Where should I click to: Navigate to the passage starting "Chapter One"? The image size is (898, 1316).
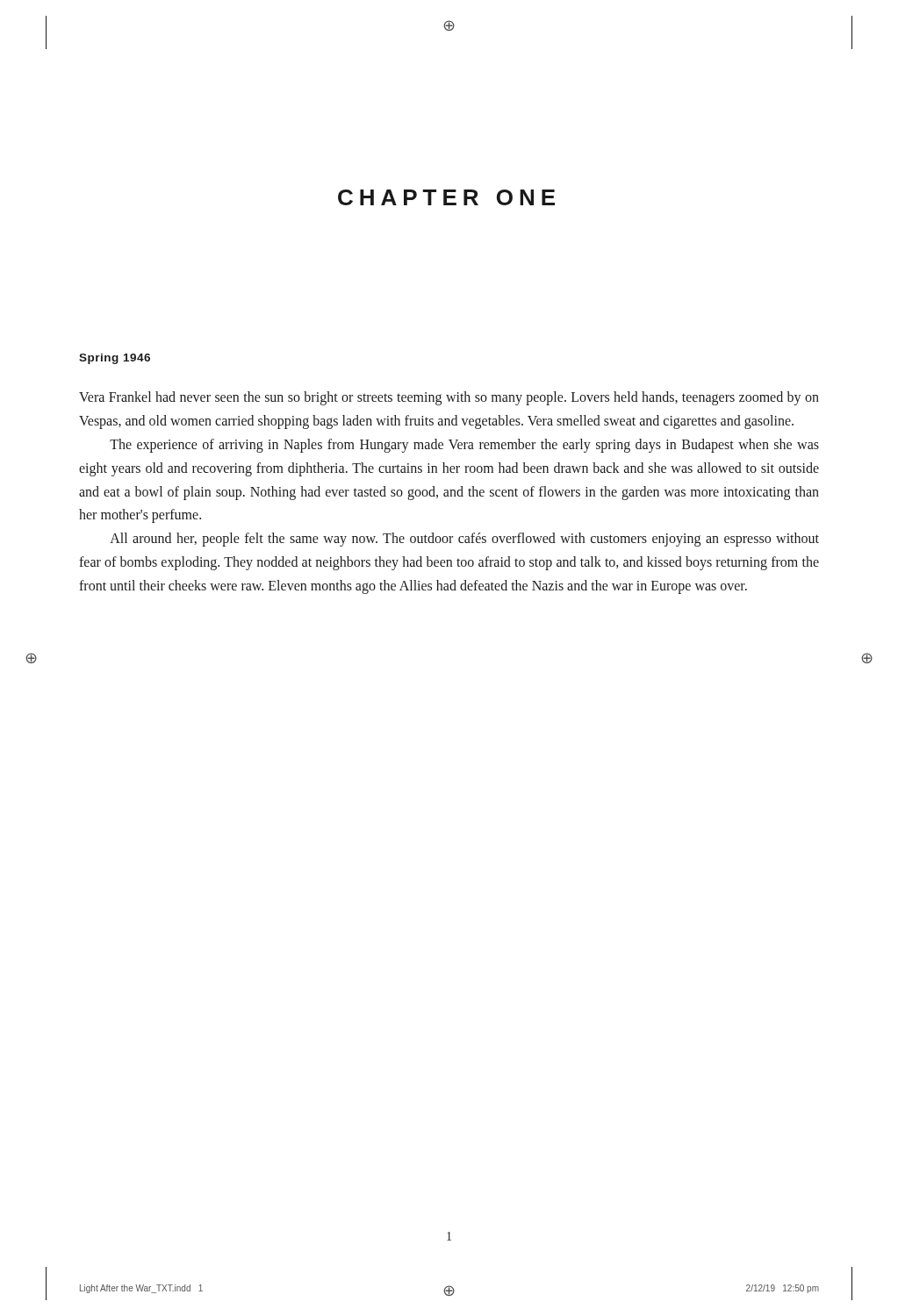[449, 197]
